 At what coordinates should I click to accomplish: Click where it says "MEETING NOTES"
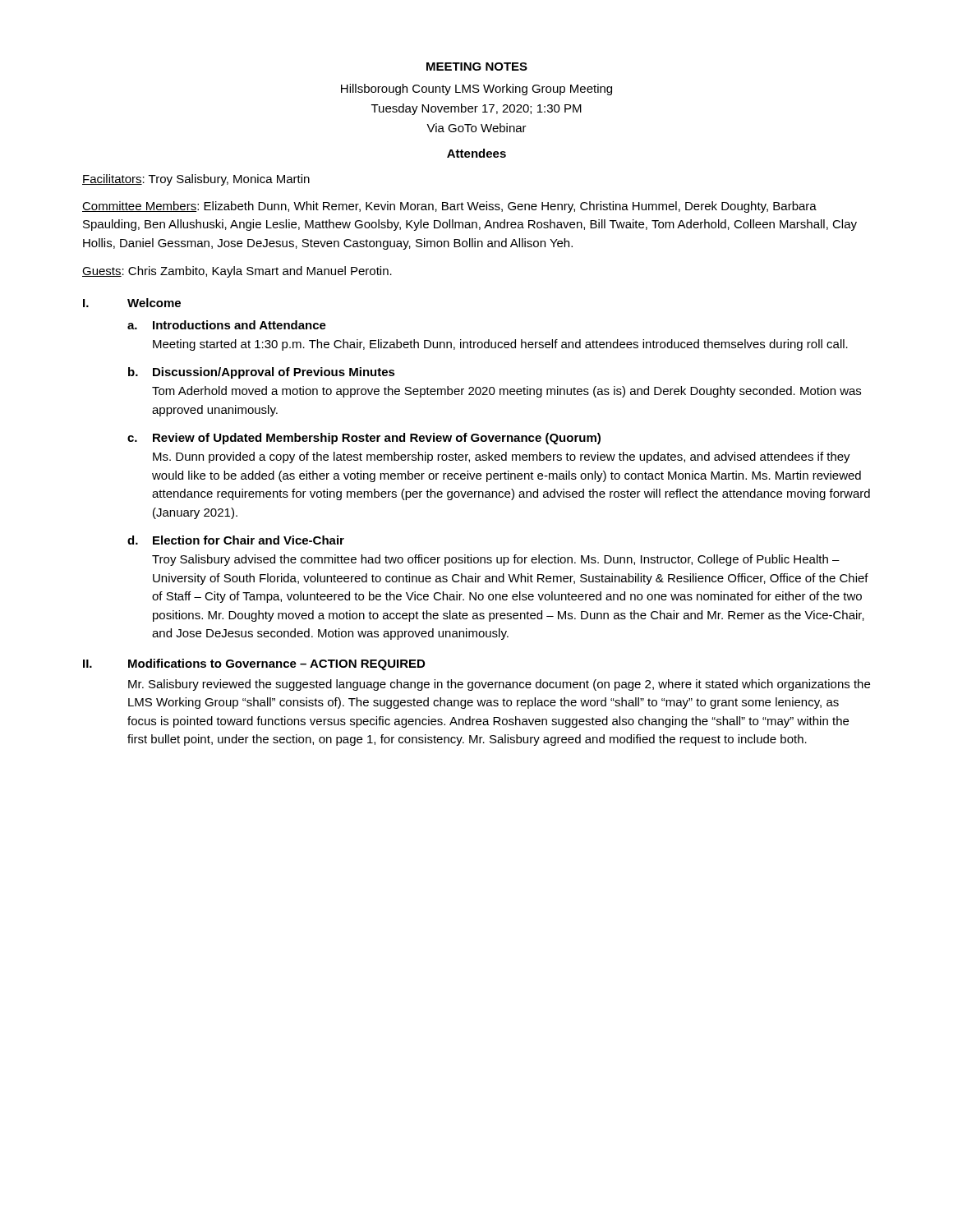(476, 66)
